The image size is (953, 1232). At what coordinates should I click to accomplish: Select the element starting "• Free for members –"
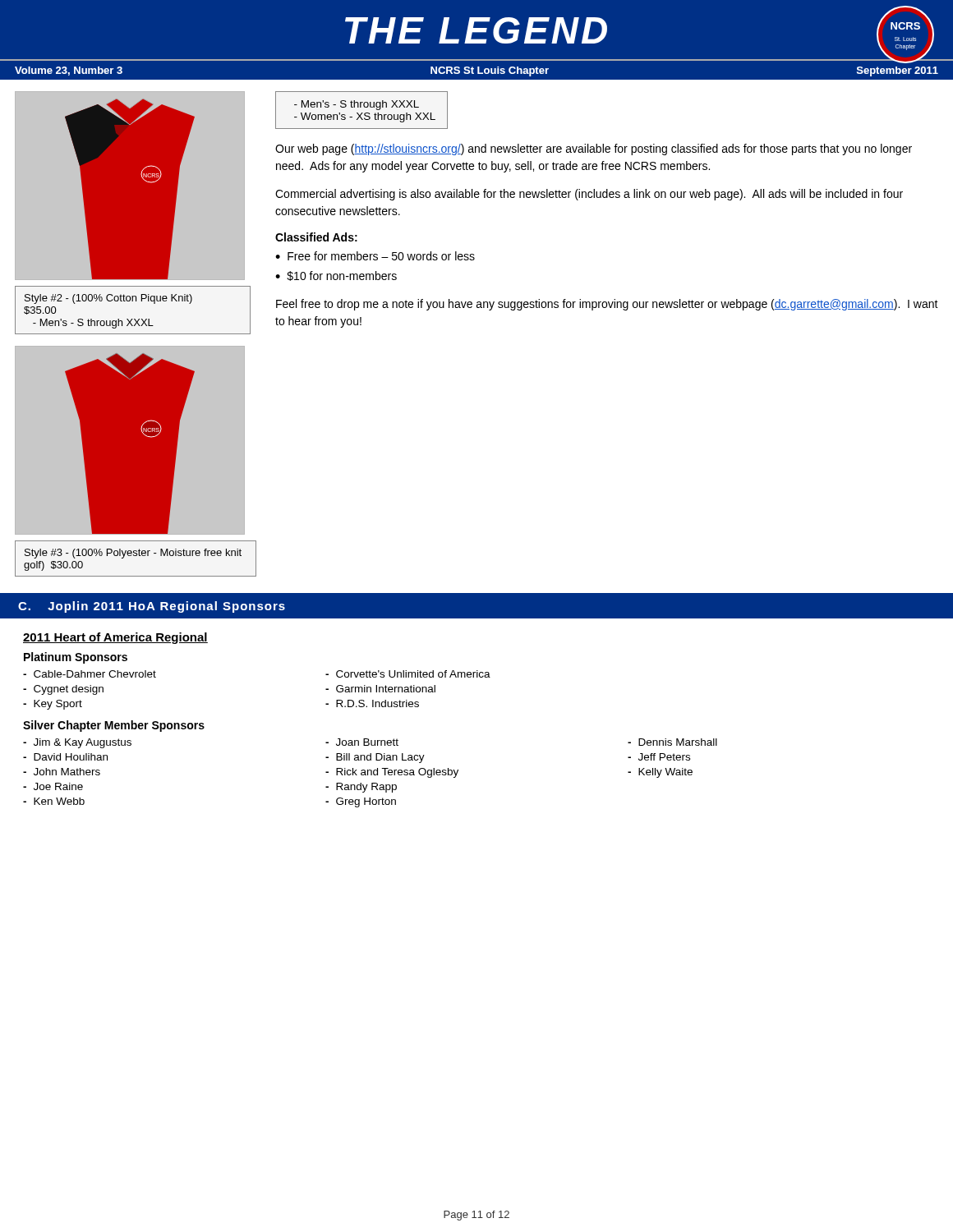point(375,258)
